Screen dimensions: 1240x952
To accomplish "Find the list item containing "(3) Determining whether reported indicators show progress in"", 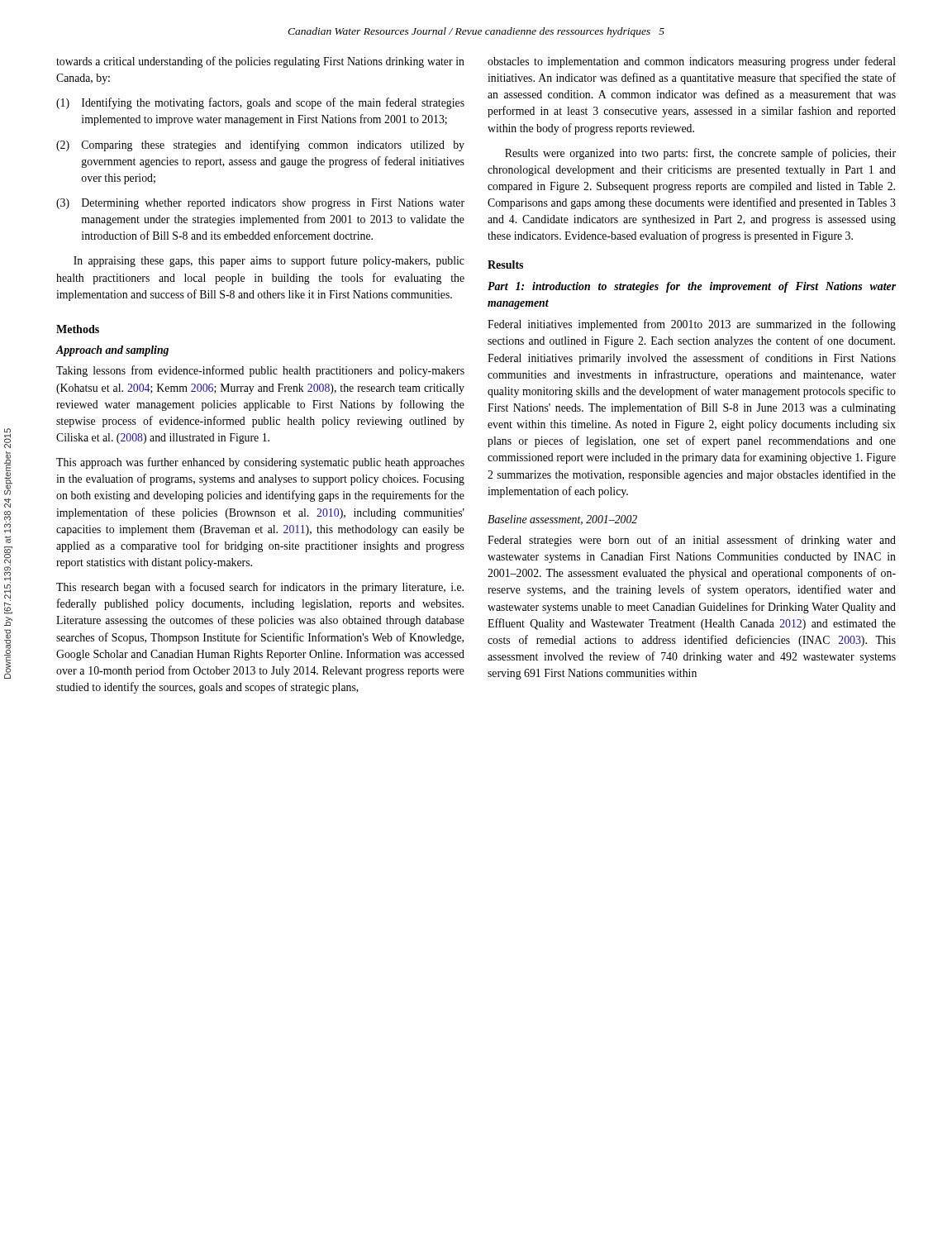I will click(x=260, y=220).
